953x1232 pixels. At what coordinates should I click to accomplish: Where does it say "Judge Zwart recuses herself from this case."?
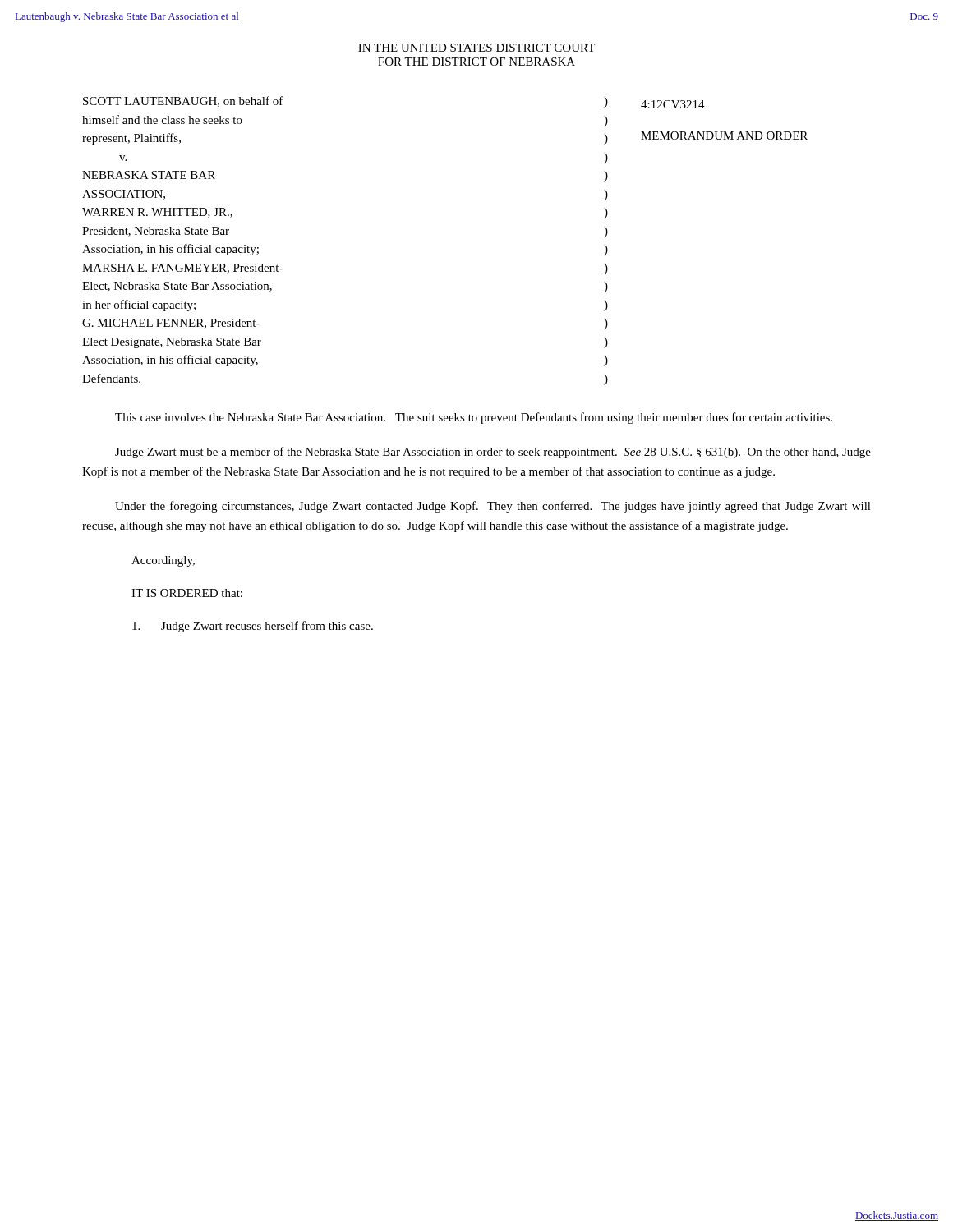(x=253, y=627)
